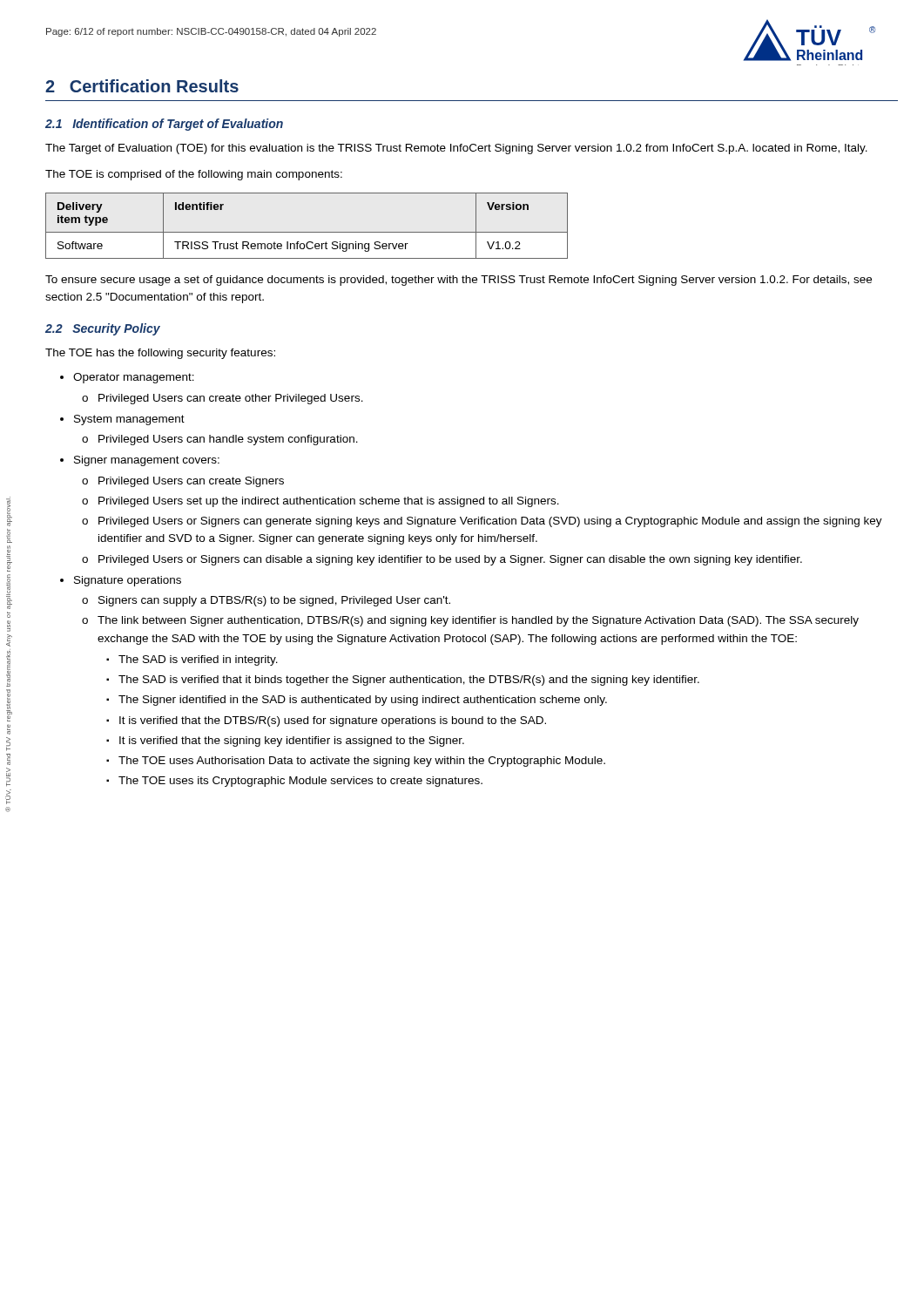Screen dimensions: 1307x924
Task: Locate the section header that says "2.2 Security Policy"
Action: coord(103,329)
